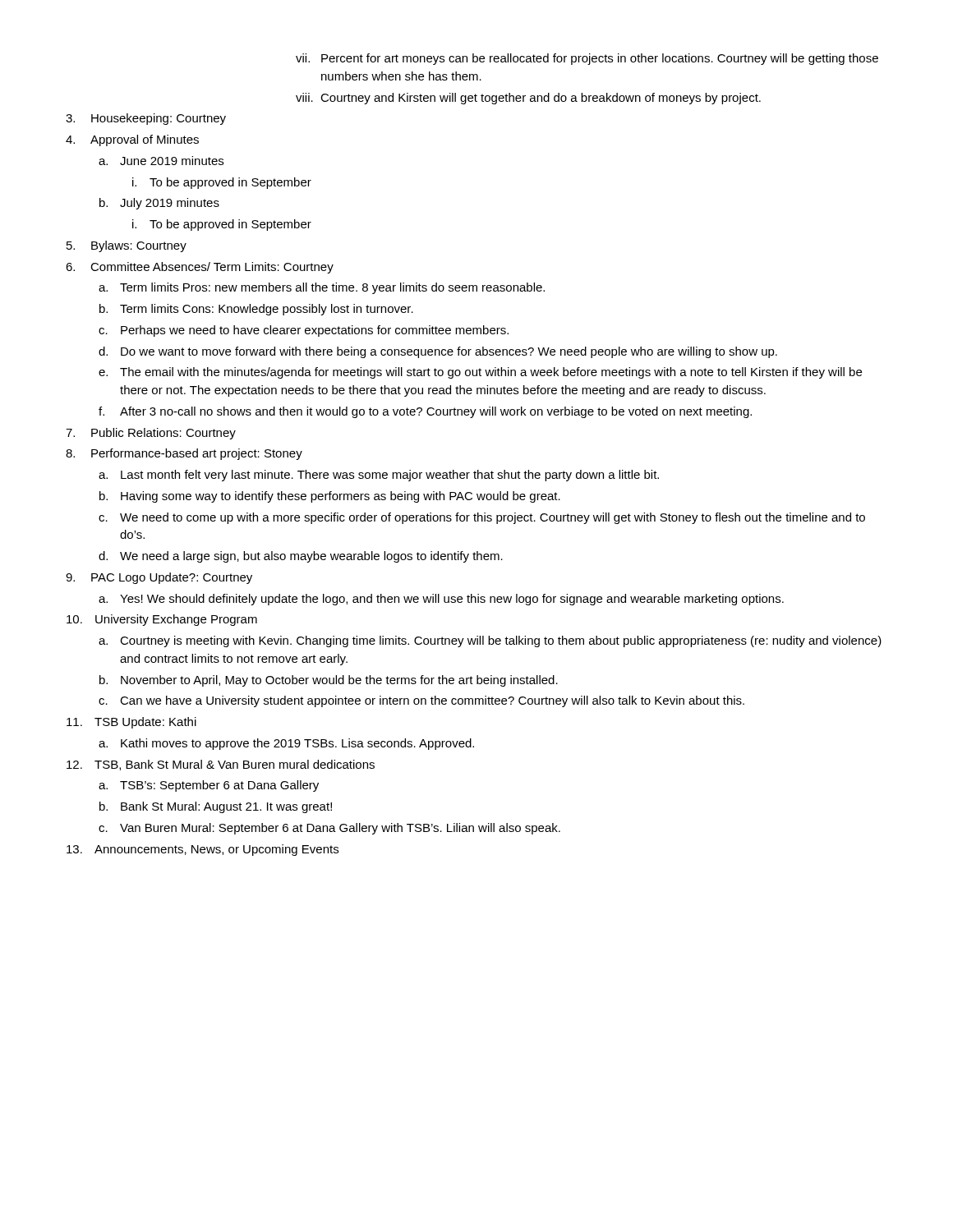Locate the list item that reads "8. Performance-based art project: Stoney"

click(x=184, y=454)
